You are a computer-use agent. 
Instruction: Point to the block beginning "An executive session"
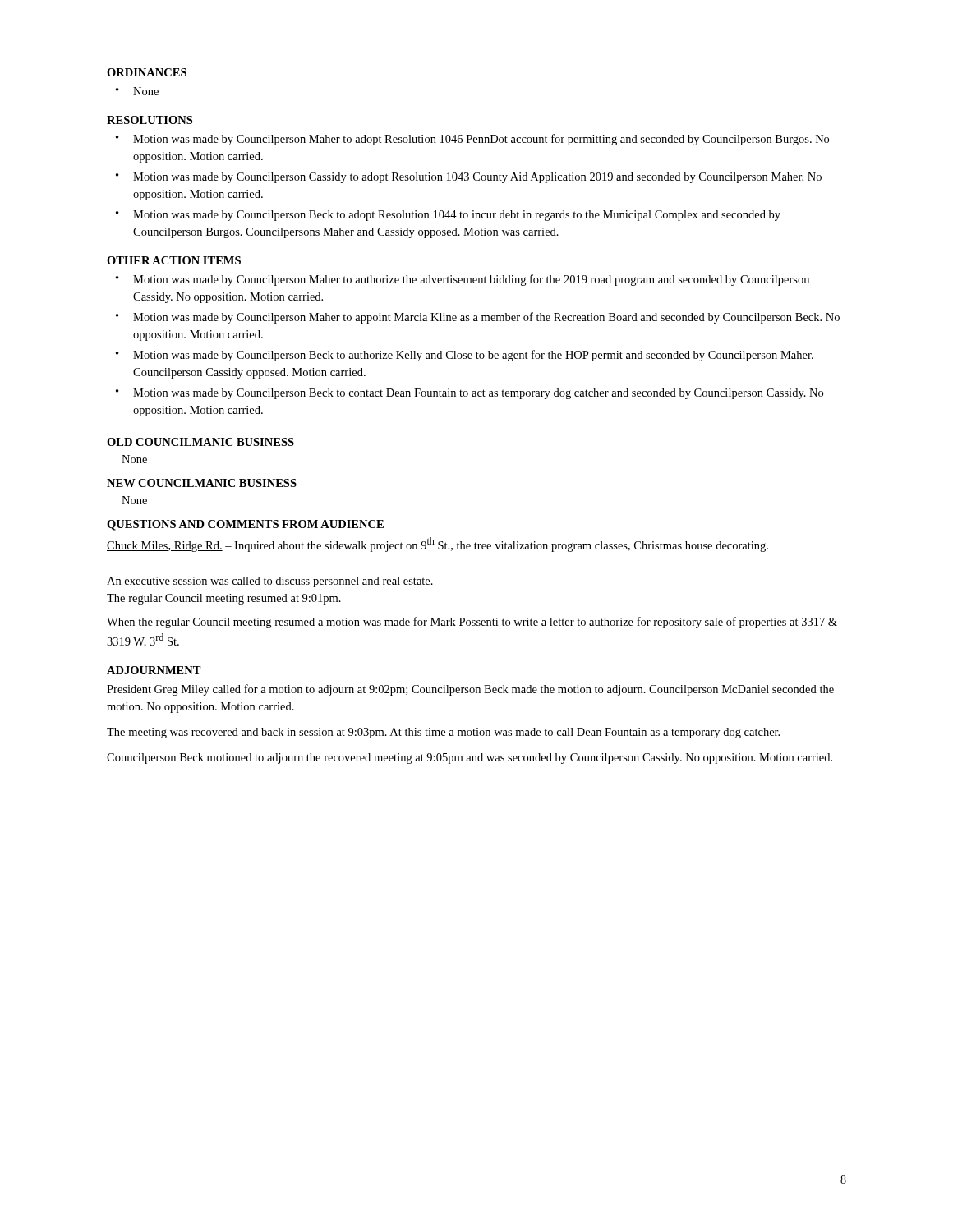click(270, 589)
